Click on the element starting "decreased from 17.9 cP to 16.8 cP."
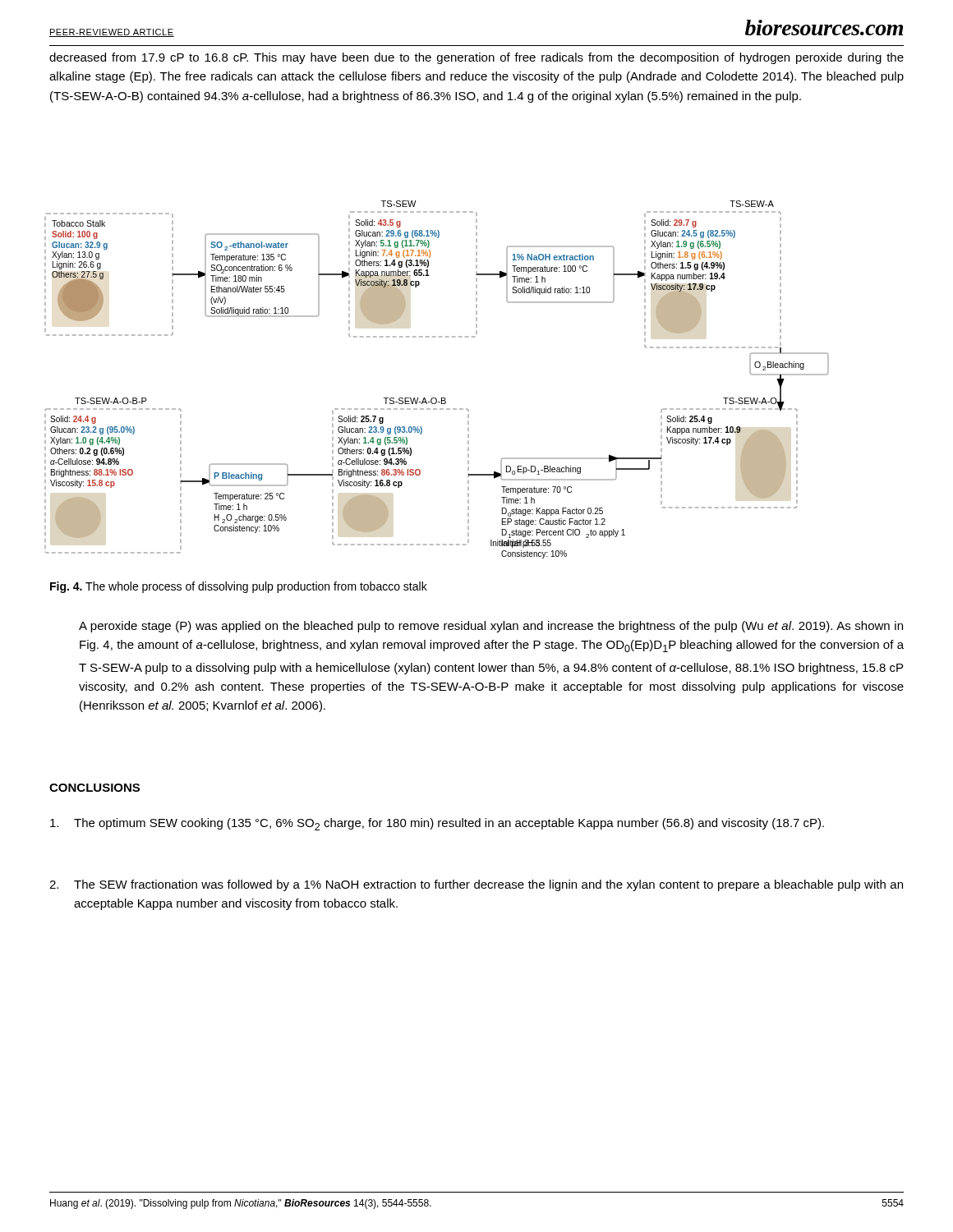Image resolution: width=953 pixels, height=1232 pixels. [476, 76]
